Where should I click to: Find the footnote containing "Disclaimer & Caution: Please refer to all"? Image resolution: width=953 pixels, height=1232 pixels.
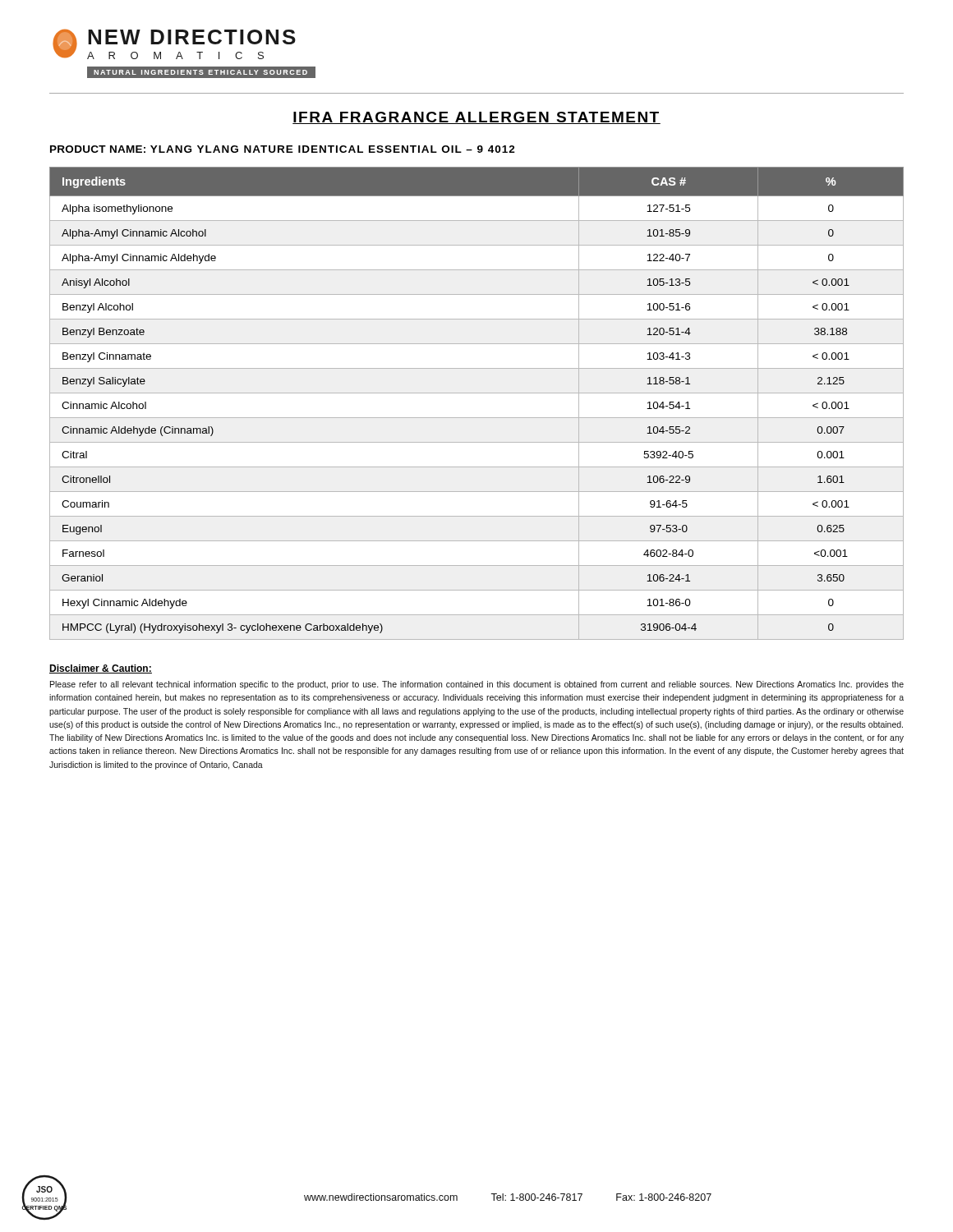point(476,717)
